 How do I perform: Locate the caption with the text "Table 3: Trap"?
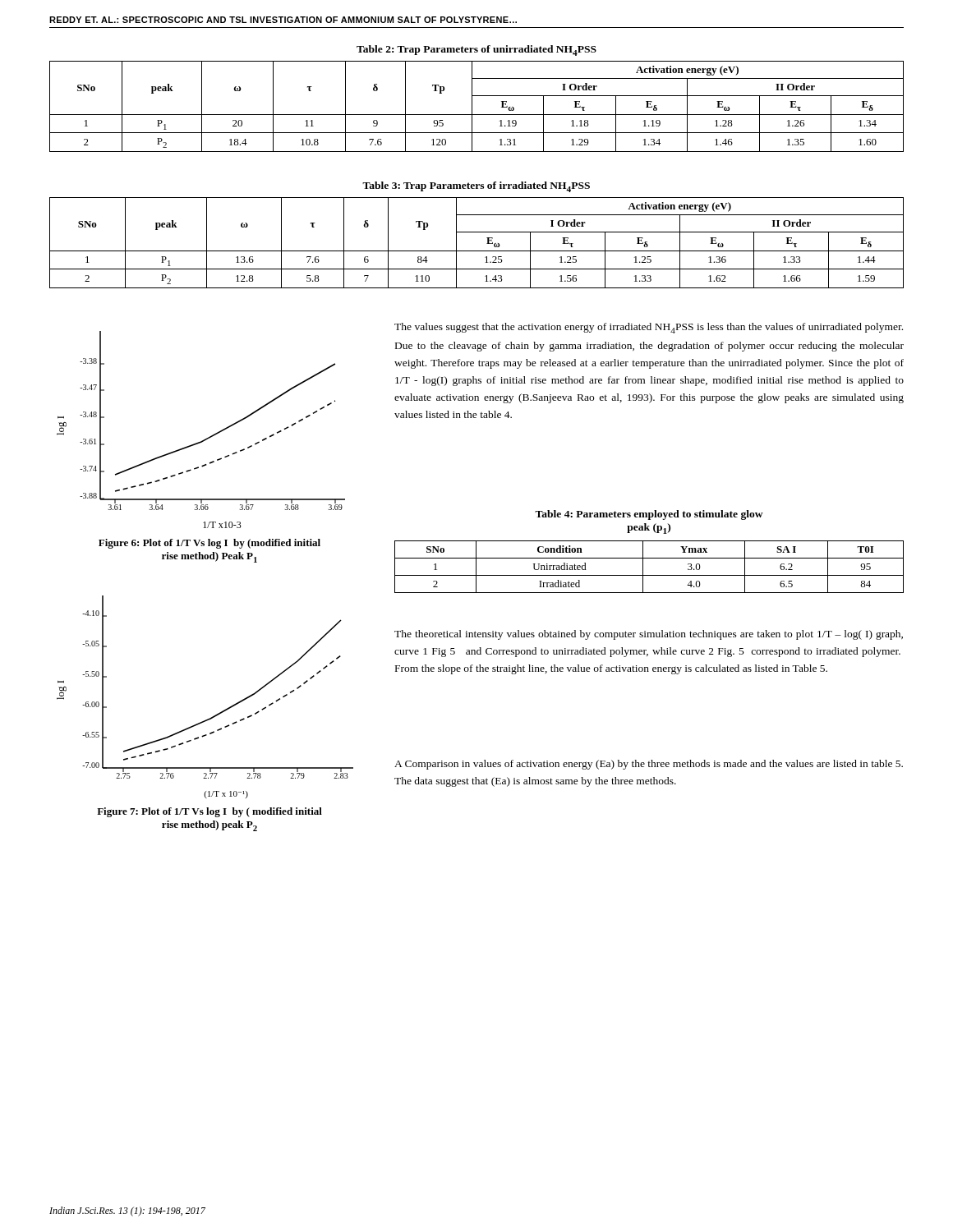(x=476, y=186)
